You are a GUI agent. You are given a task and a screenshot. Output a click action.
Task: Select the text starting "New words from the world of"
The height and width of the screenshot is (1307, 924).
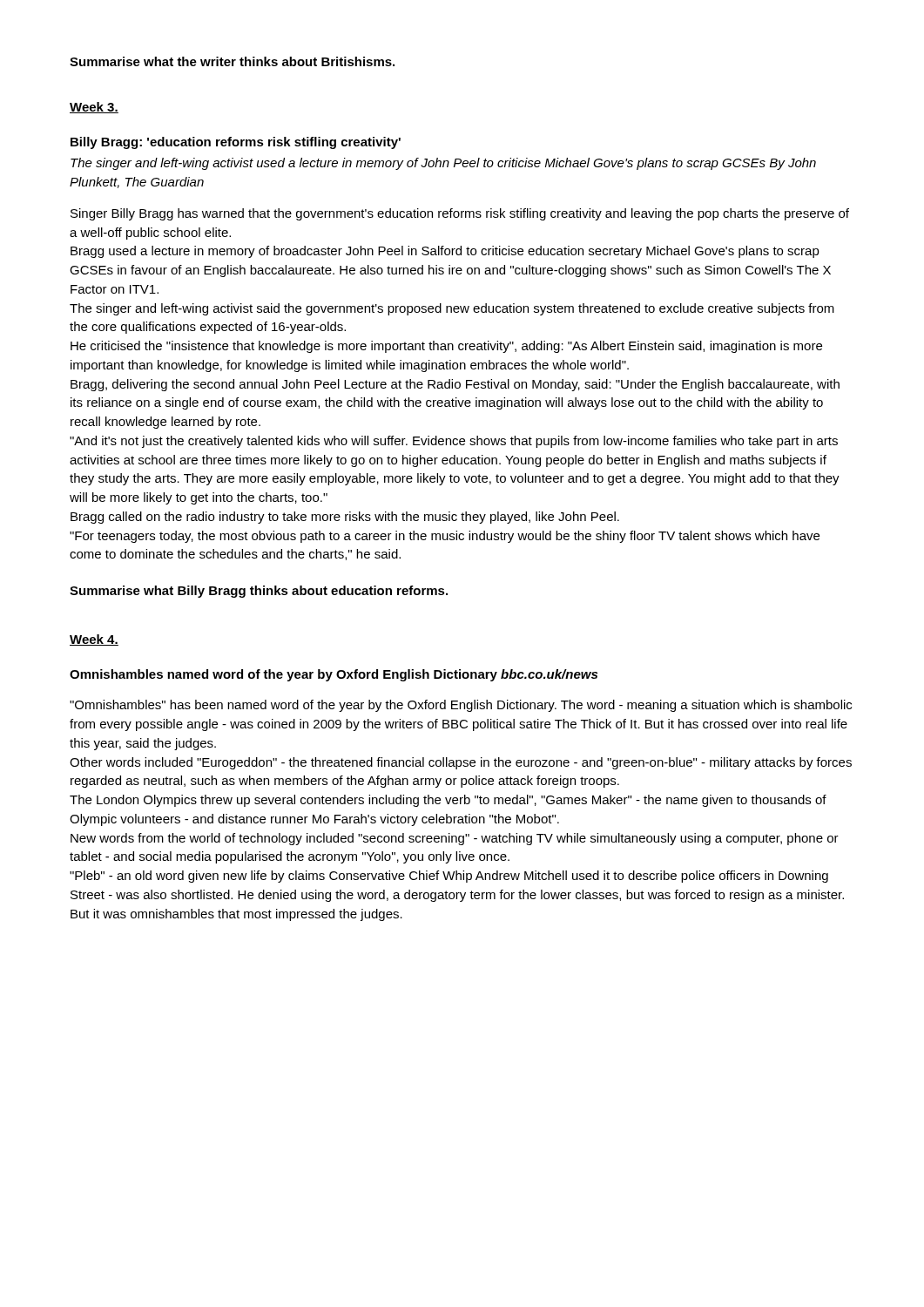(x=454, y=847)
